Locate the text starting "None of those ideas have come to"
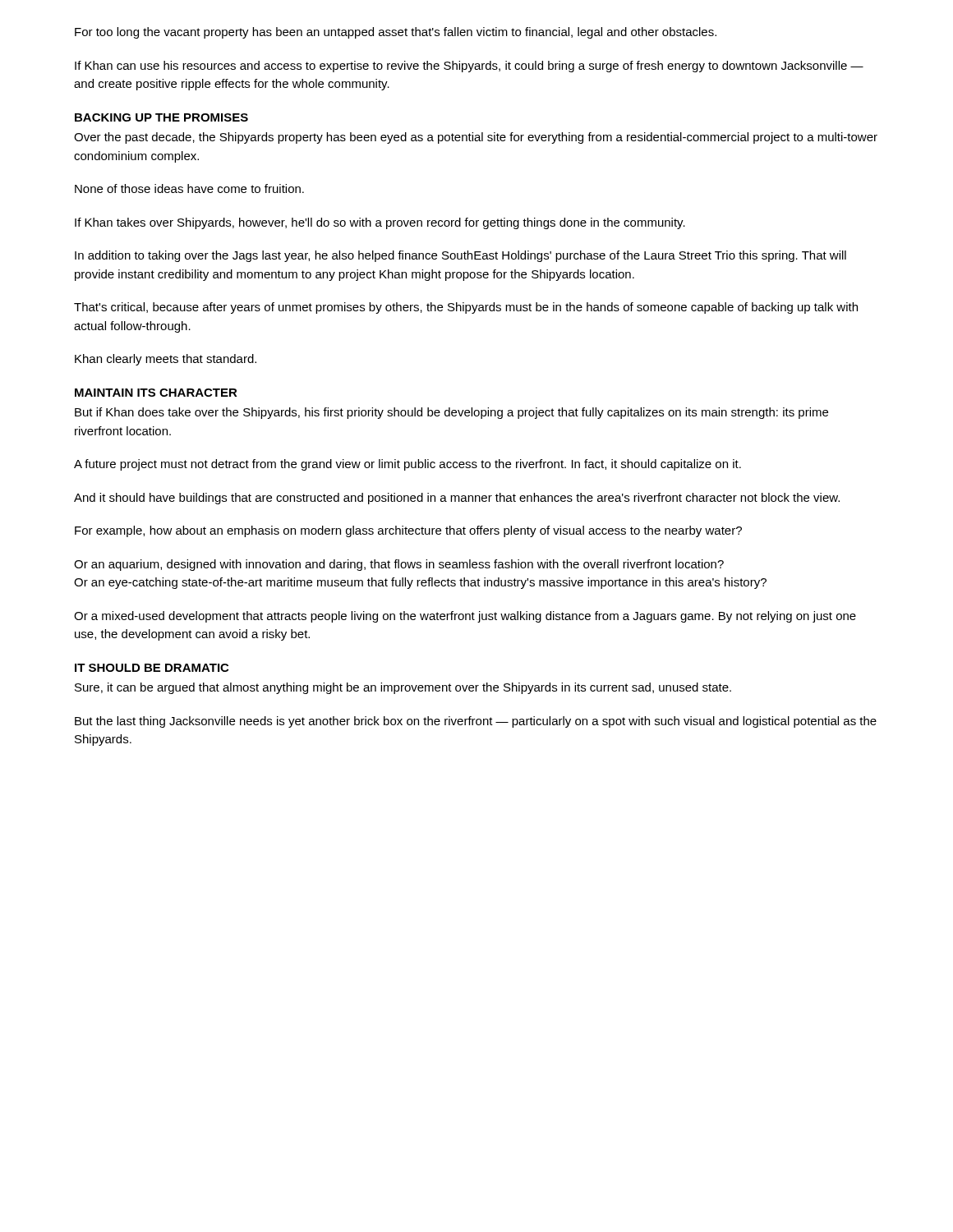This screenshot has width=953, height=1232. (x=189, y=188)
